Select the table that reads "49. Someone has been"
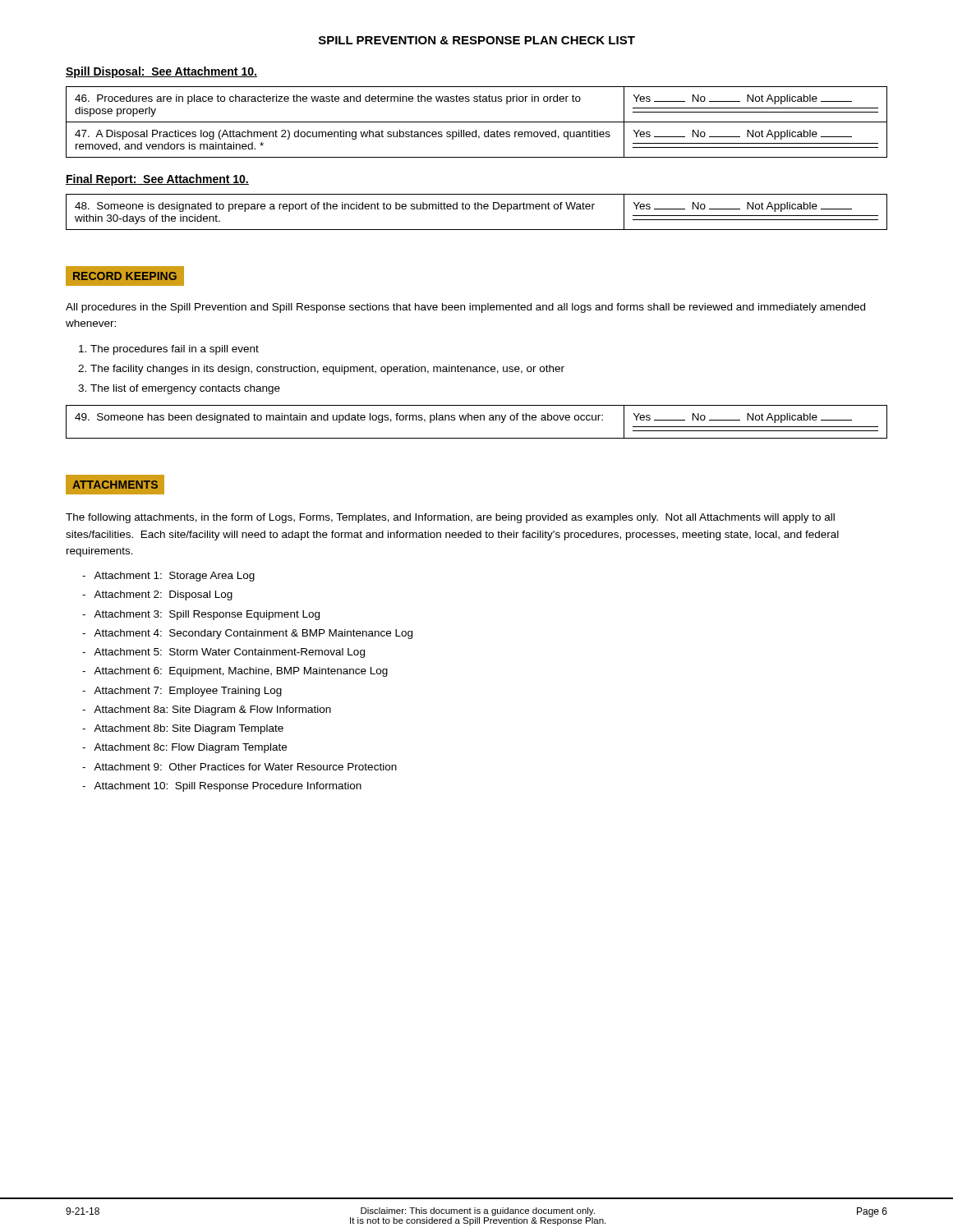The image size is (953, 1232). (476, 422)
